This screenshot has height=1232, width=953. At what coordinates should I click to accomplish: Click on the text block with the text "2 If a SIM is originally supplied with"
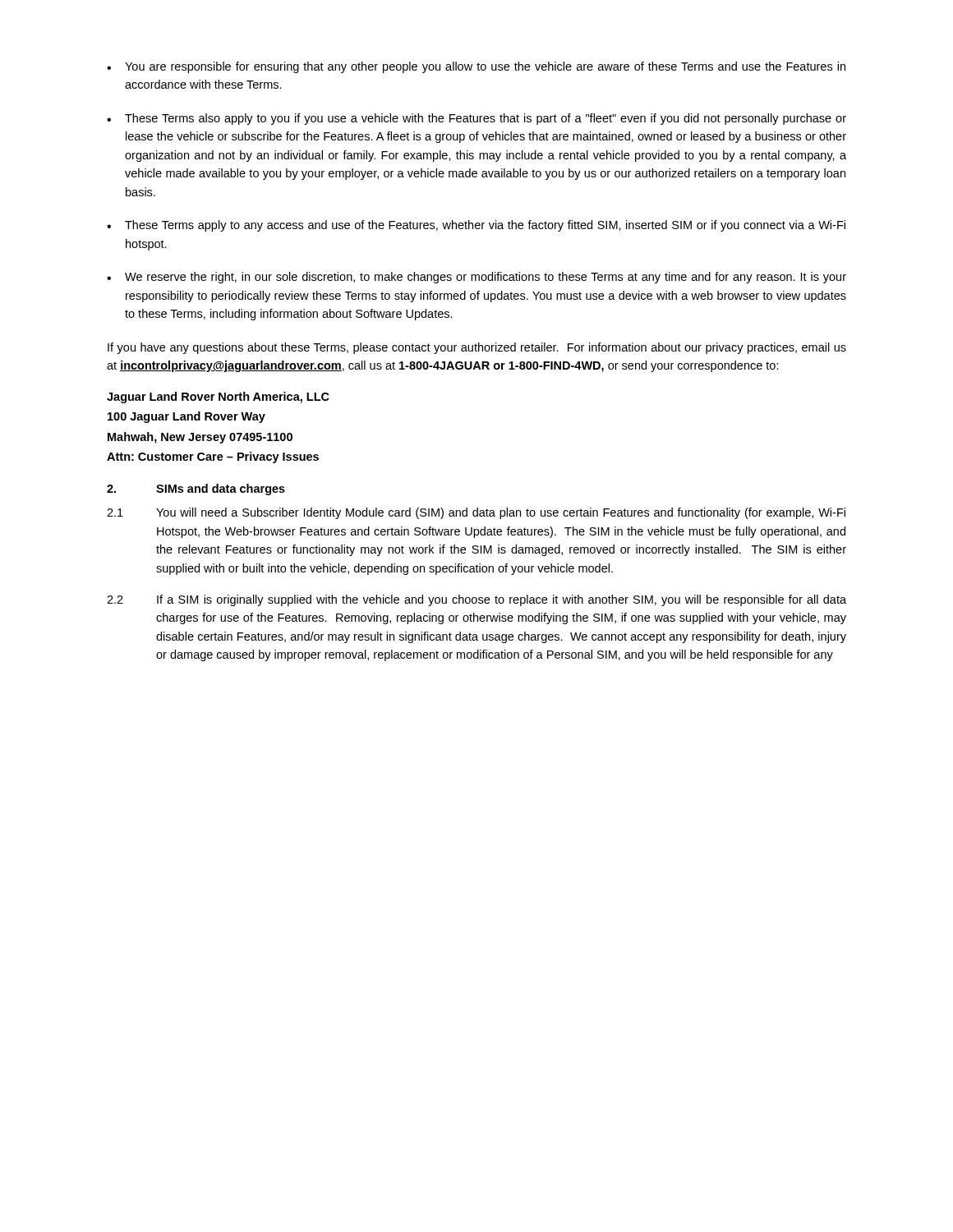point(476,627)
